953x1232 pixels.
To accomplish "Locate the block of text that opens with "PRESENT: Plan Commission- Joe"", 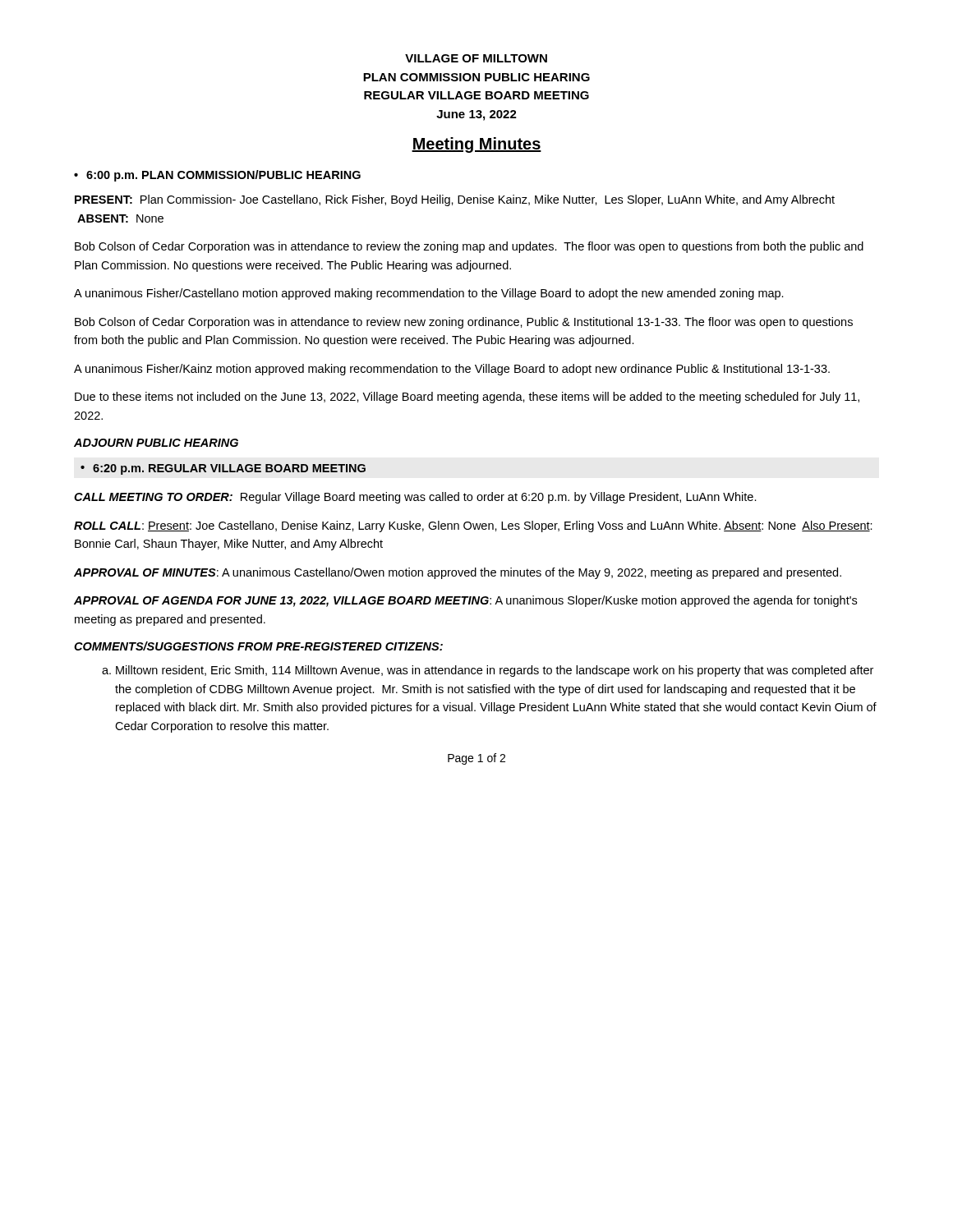I will 454,209.
